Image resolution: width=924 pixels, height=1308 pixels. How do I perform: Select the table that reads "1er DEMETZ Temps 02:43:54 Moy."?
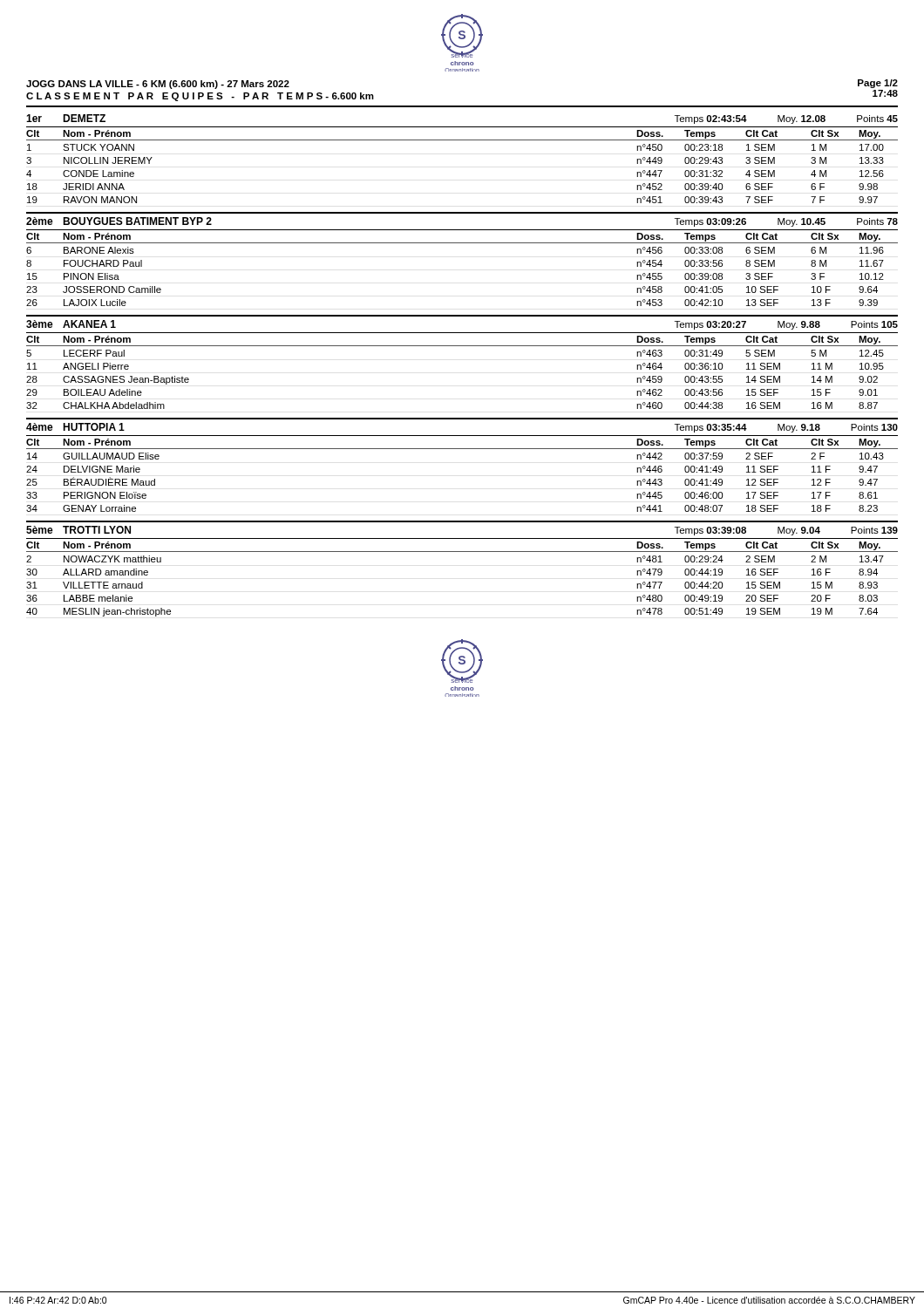tap(462, 159)
